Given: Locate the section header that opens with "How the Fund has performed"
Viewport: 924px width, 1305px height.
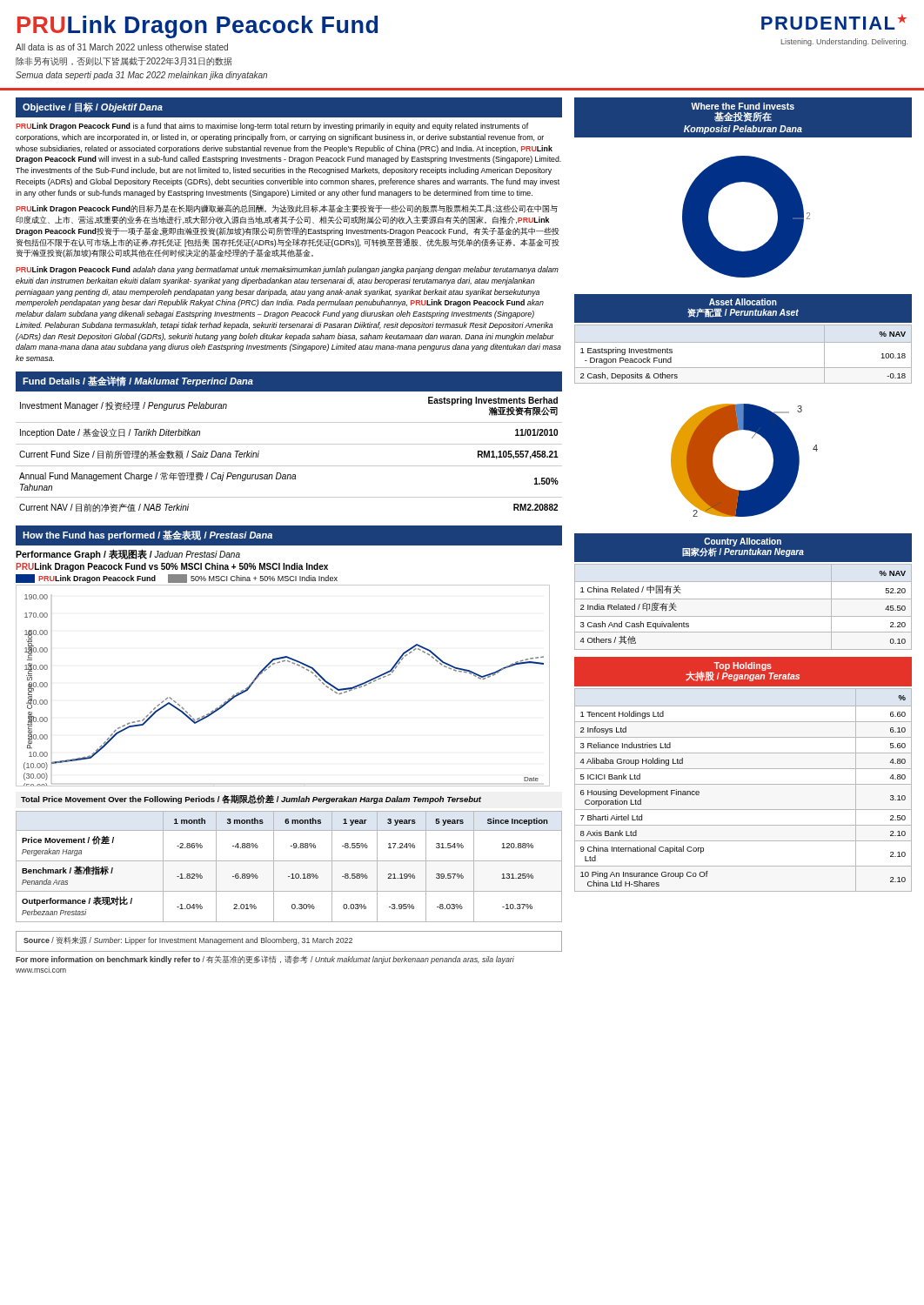Looking at the screenshot, I should pos(148,535).
